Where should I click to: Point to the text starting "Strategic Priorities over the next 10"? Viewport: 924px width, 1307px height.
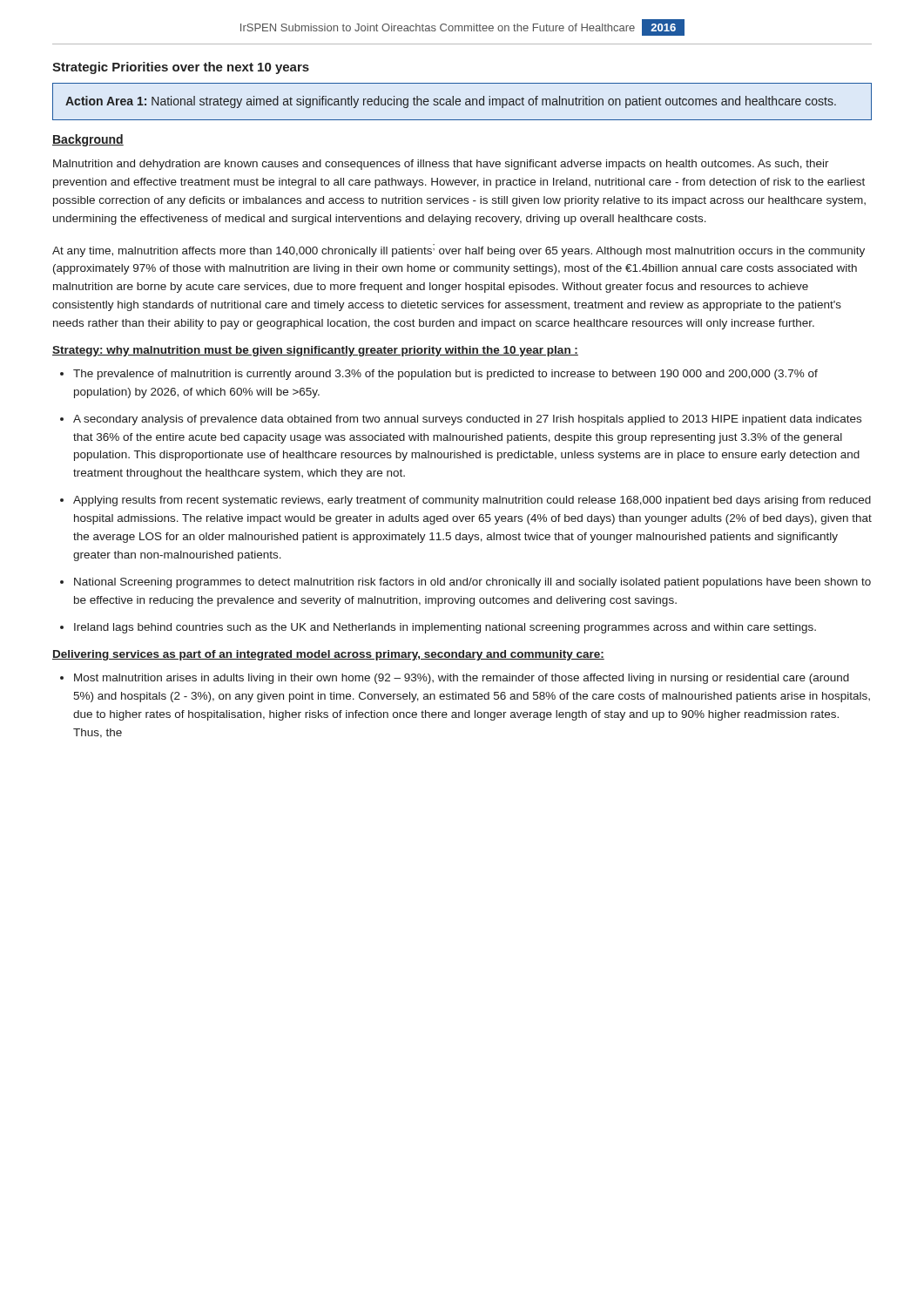(x=181, y=67)
